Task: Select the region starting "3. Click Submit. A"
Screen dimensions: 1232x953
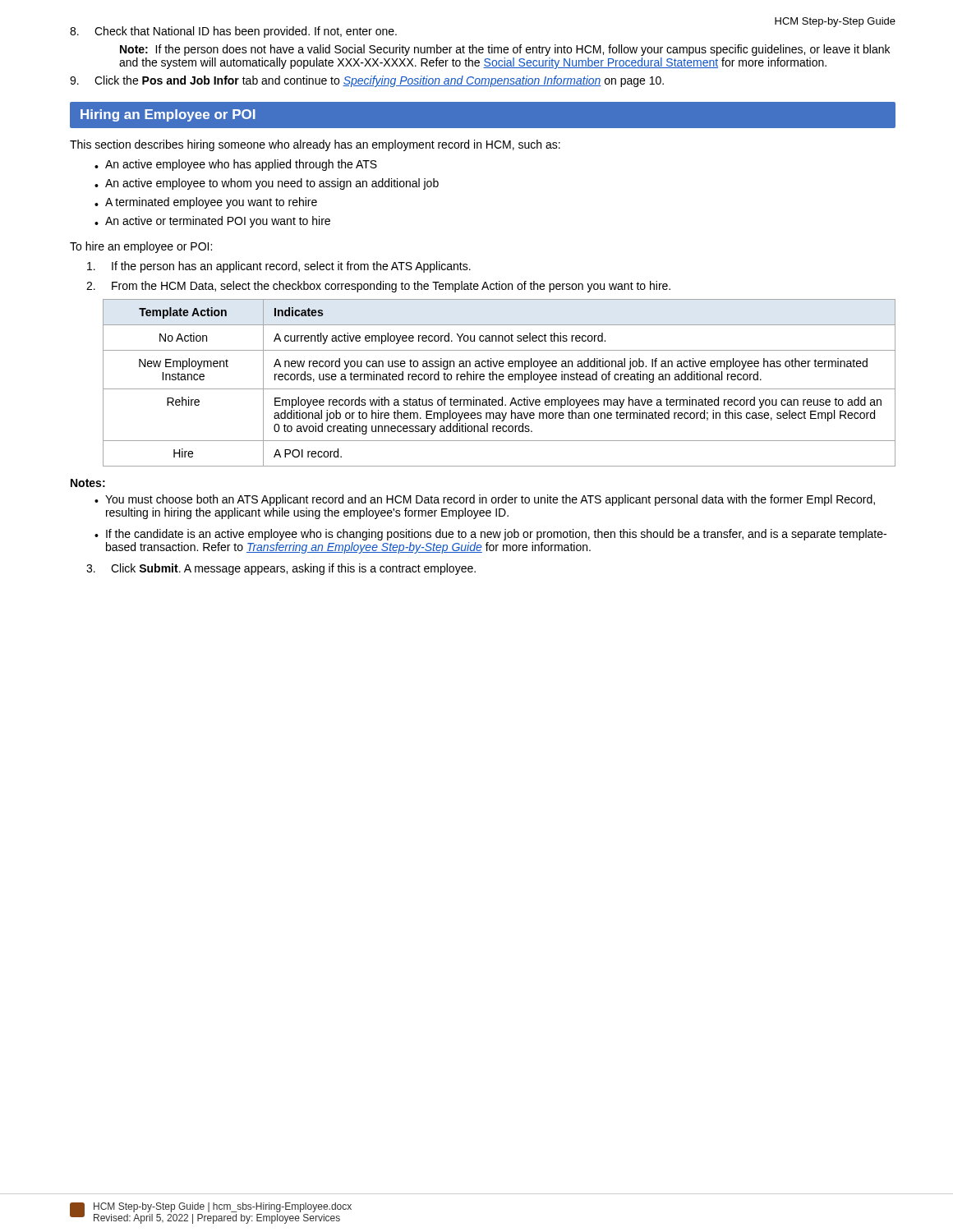Action: [x=273, y=568]
